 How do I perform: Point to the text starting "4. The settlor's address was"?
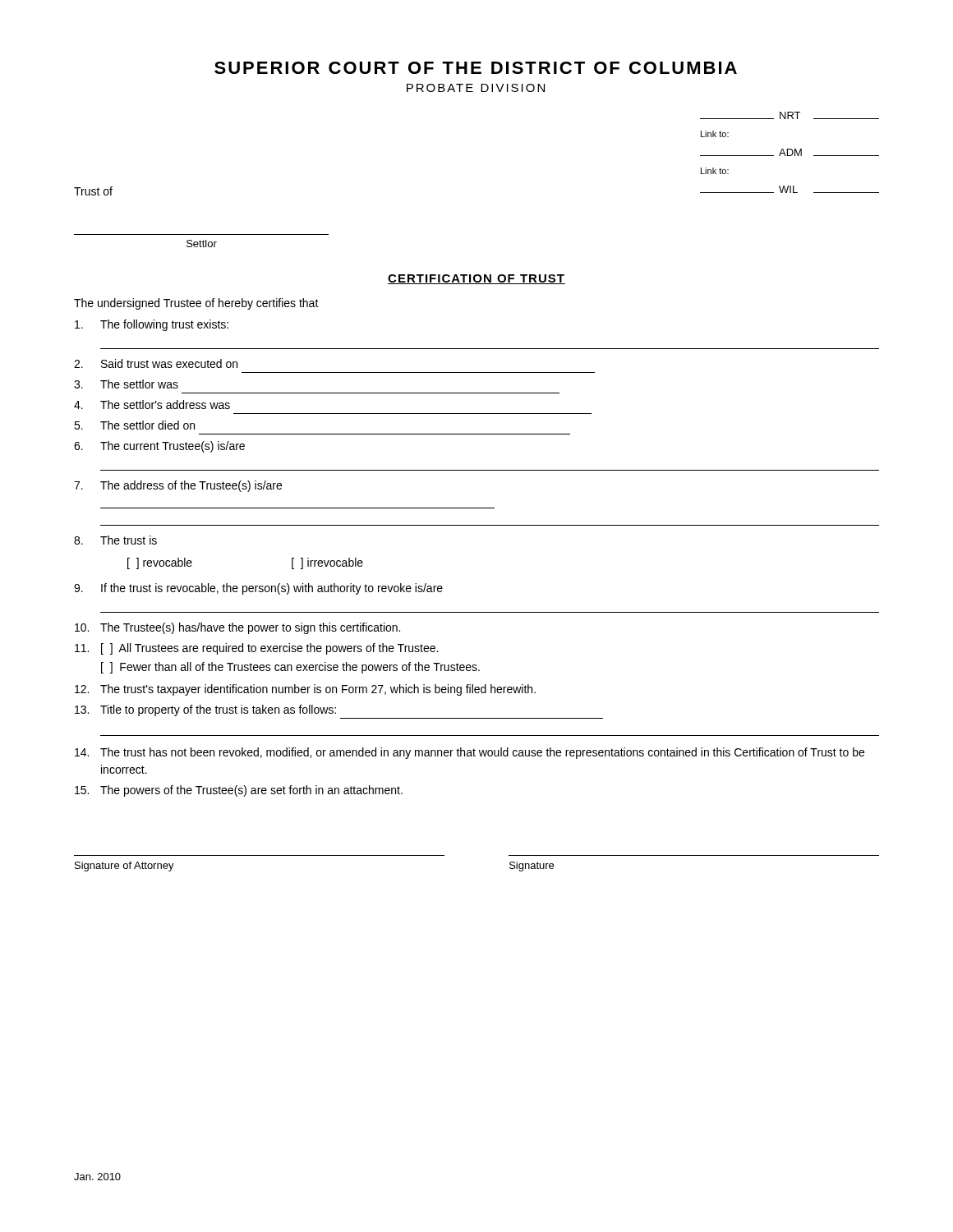point(476,405)
